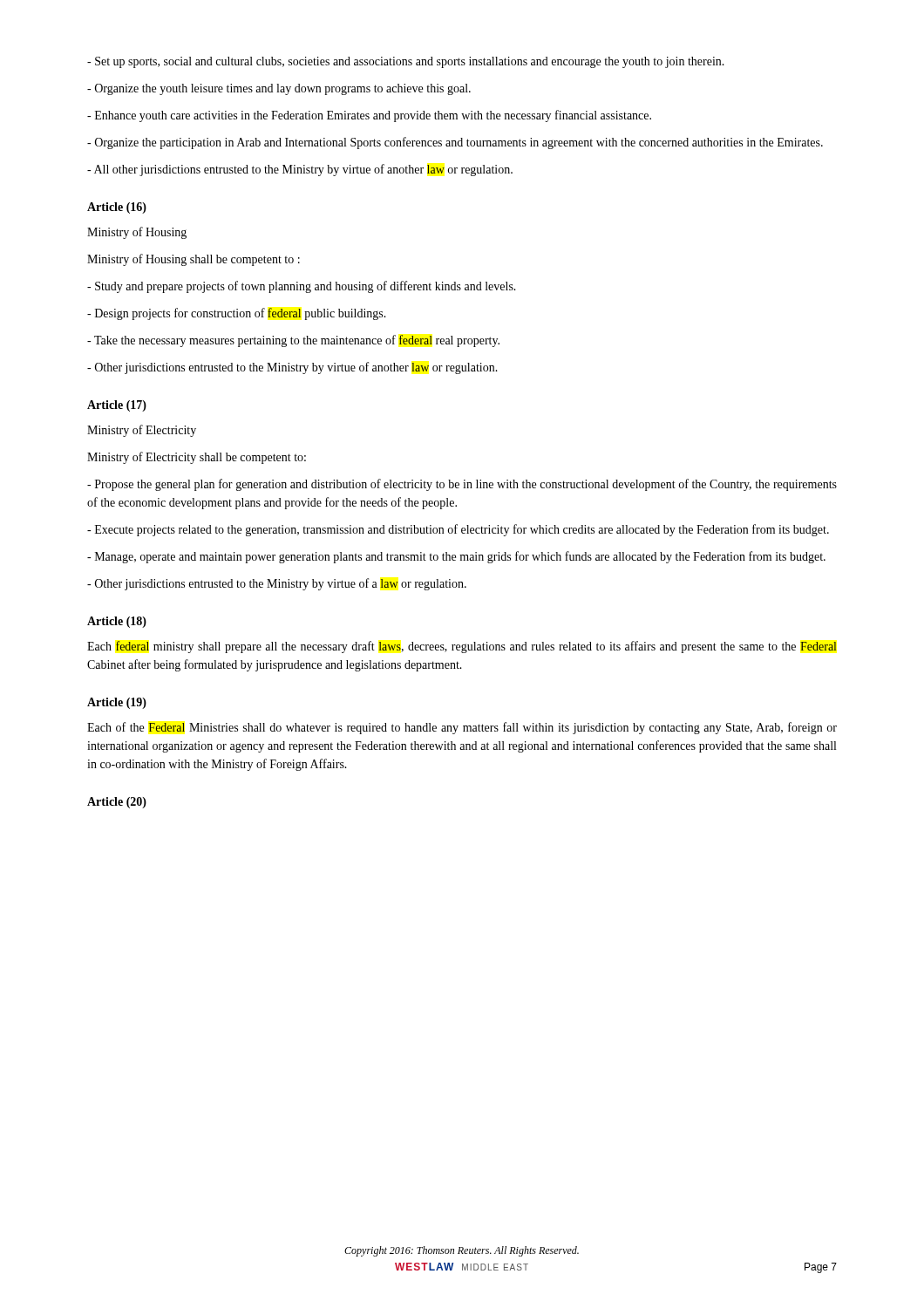Where is the passage that starts "Ministry of Electricity shall be competent"?
Image resolution: width=924 pixels, height=1308 pixels.
[197, 458]
